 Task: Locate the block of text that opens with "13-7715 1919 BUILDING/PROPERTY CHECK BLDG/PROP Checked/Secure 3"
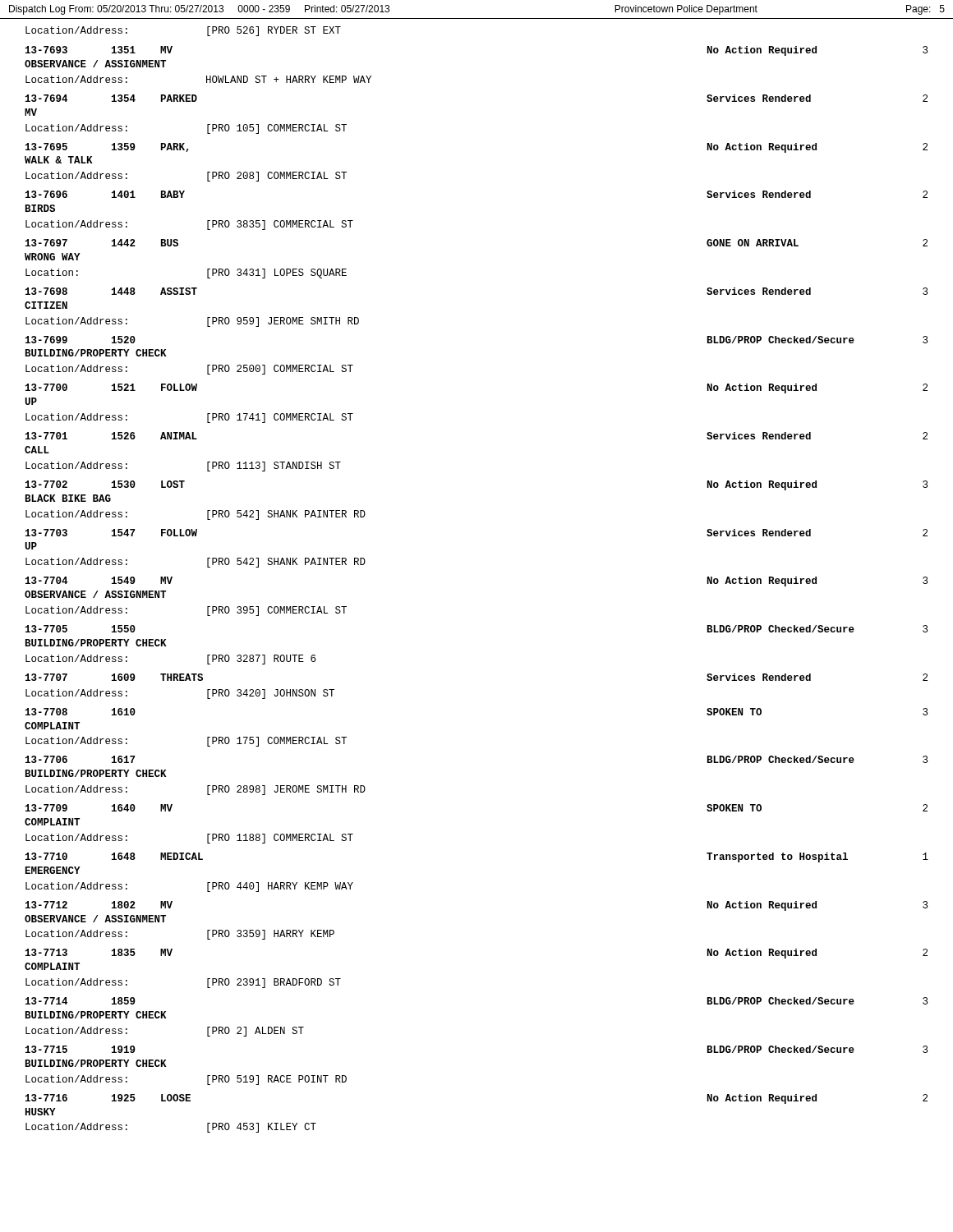[46, 1049]
